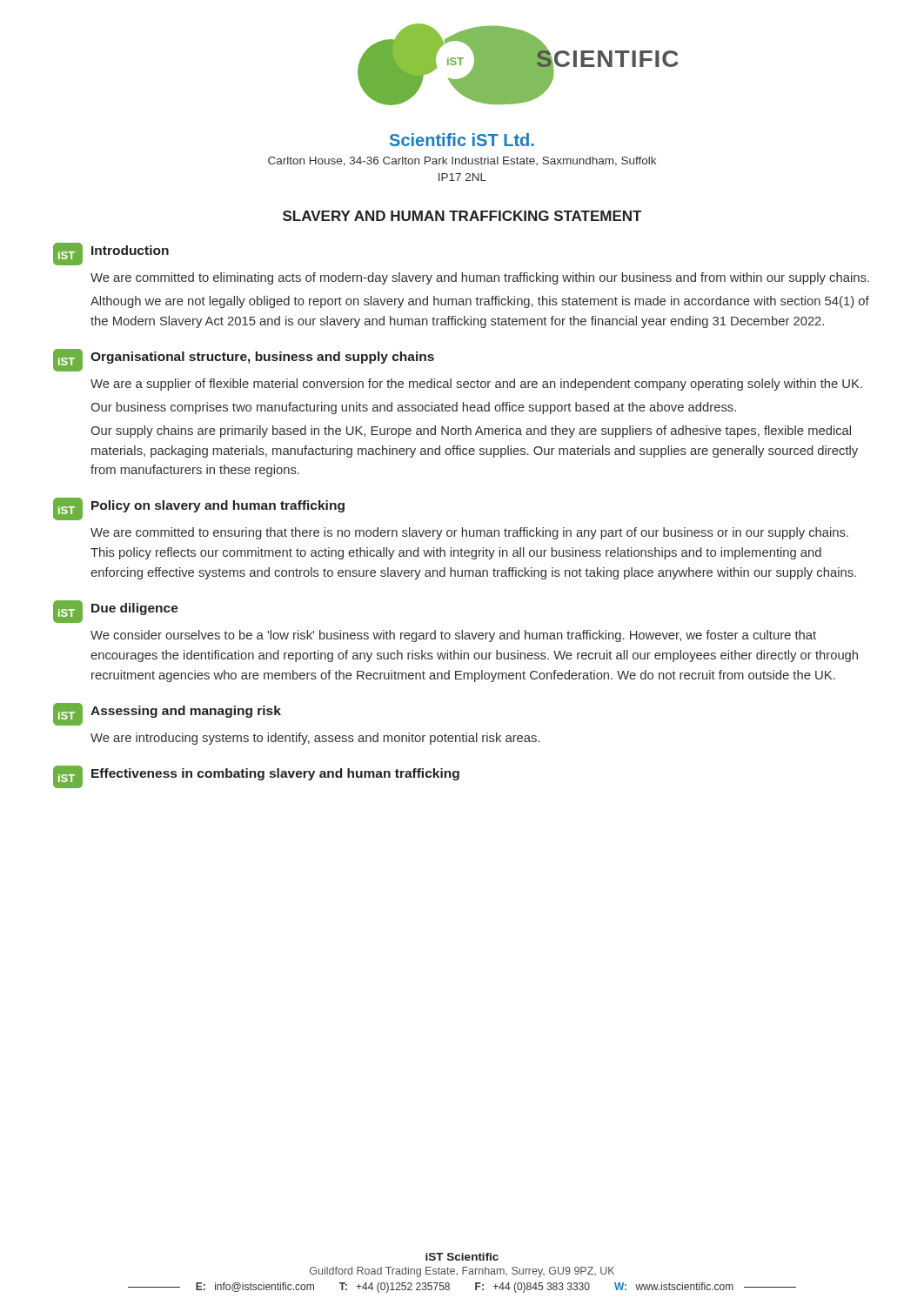Click on the section header with the text "Assessing and managing risk"

[186, 710]
